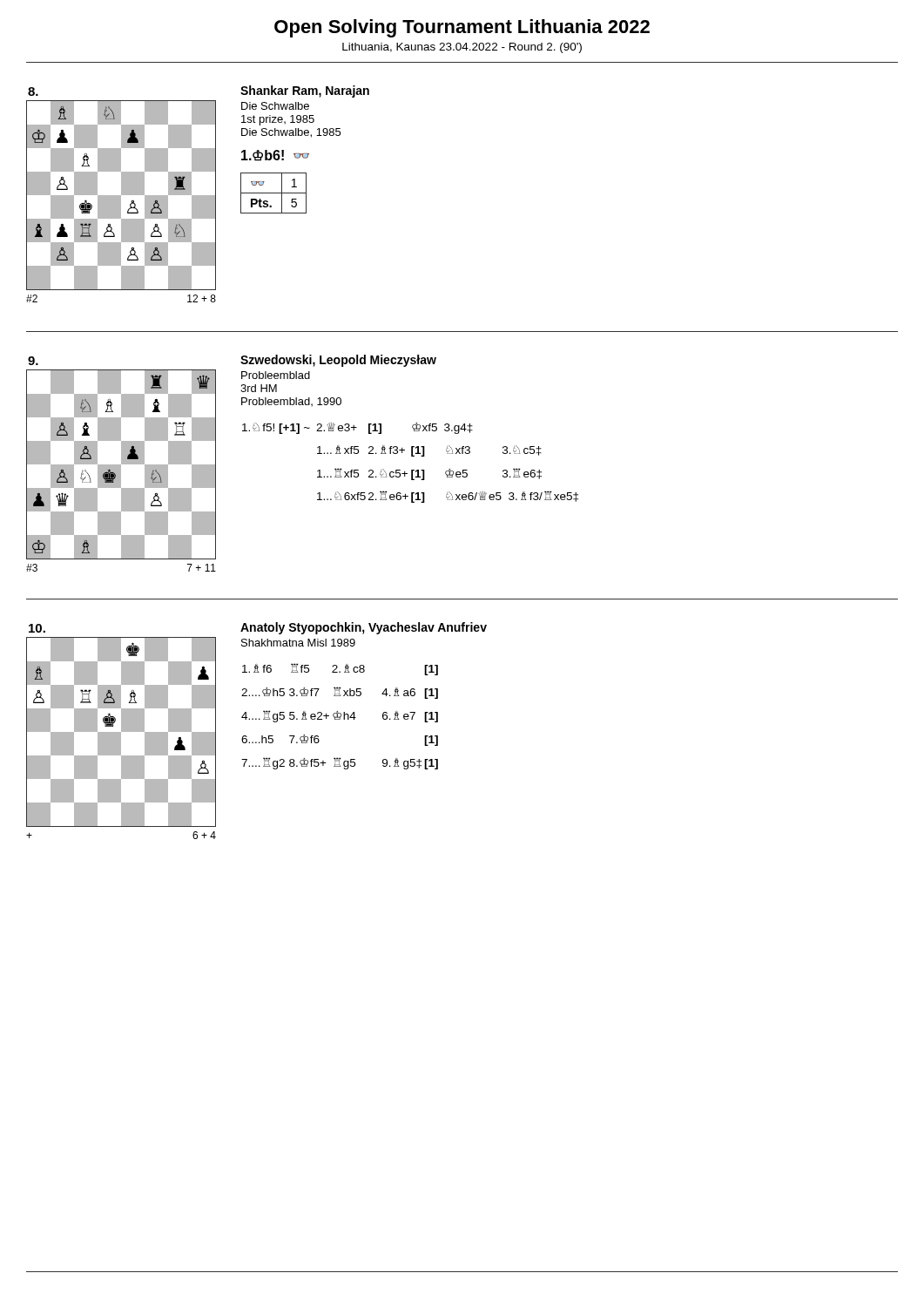Viewport: 924px width, 1307px height.
Task: Point to the element starting "Szwedowski, Leopold Mieczysław Probleemblad"
Action: tap(338, 361)
